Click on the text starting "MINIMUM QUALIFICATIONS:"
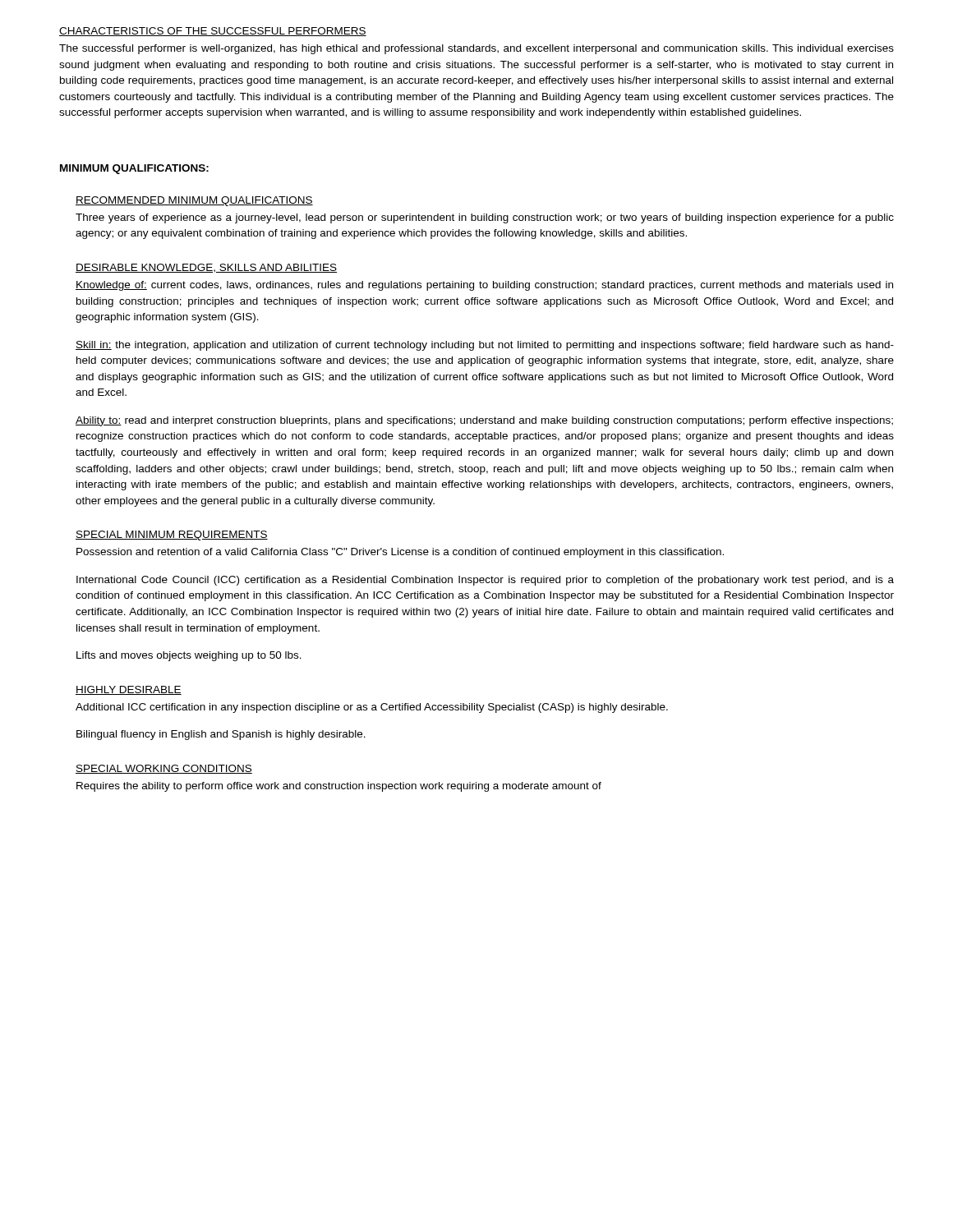Viewport: 953px width, 1232px height. tap(134, 168)
